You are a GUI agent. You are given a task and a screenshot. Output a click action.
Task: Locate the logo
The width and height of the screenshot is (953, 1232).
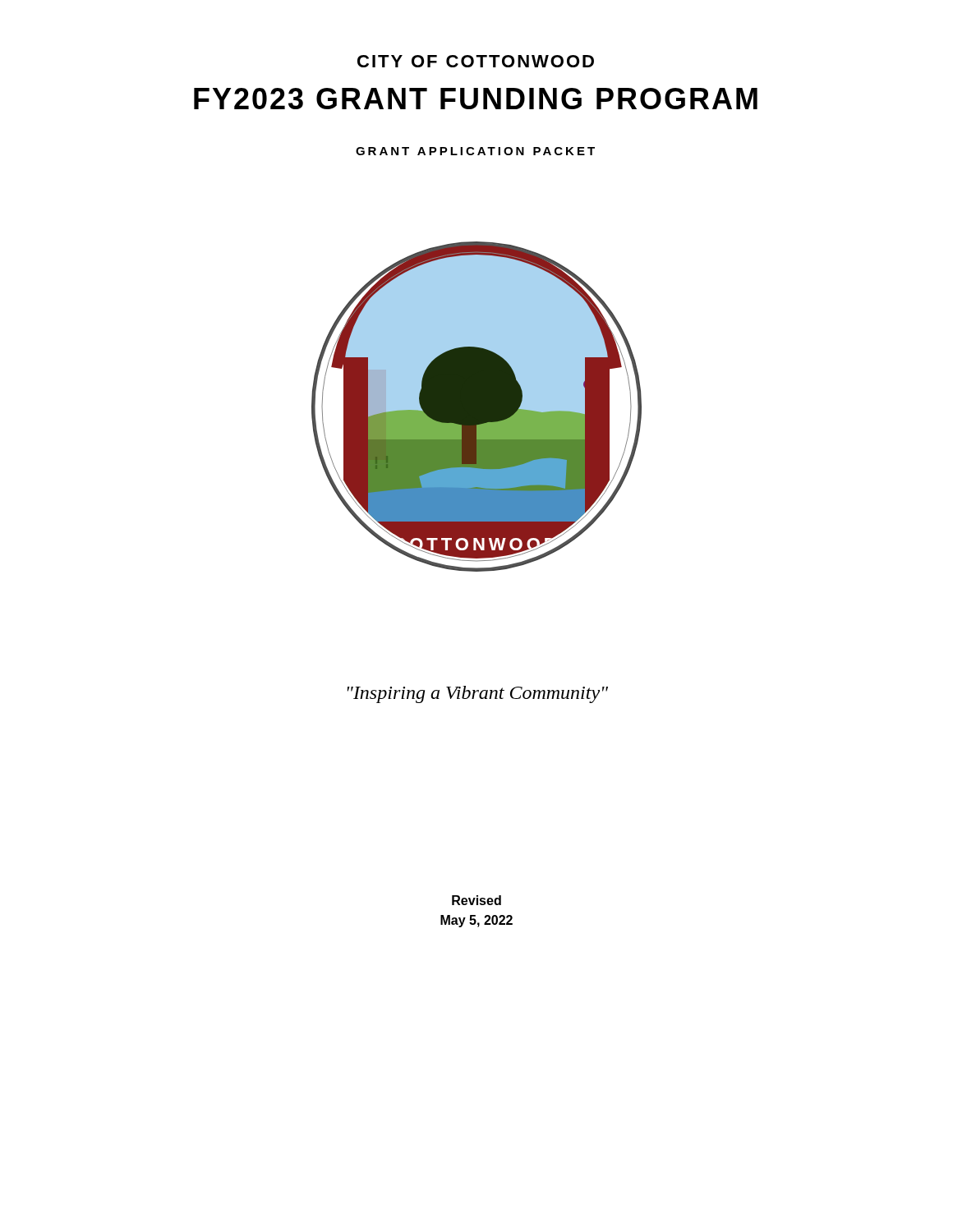(476, 435)
